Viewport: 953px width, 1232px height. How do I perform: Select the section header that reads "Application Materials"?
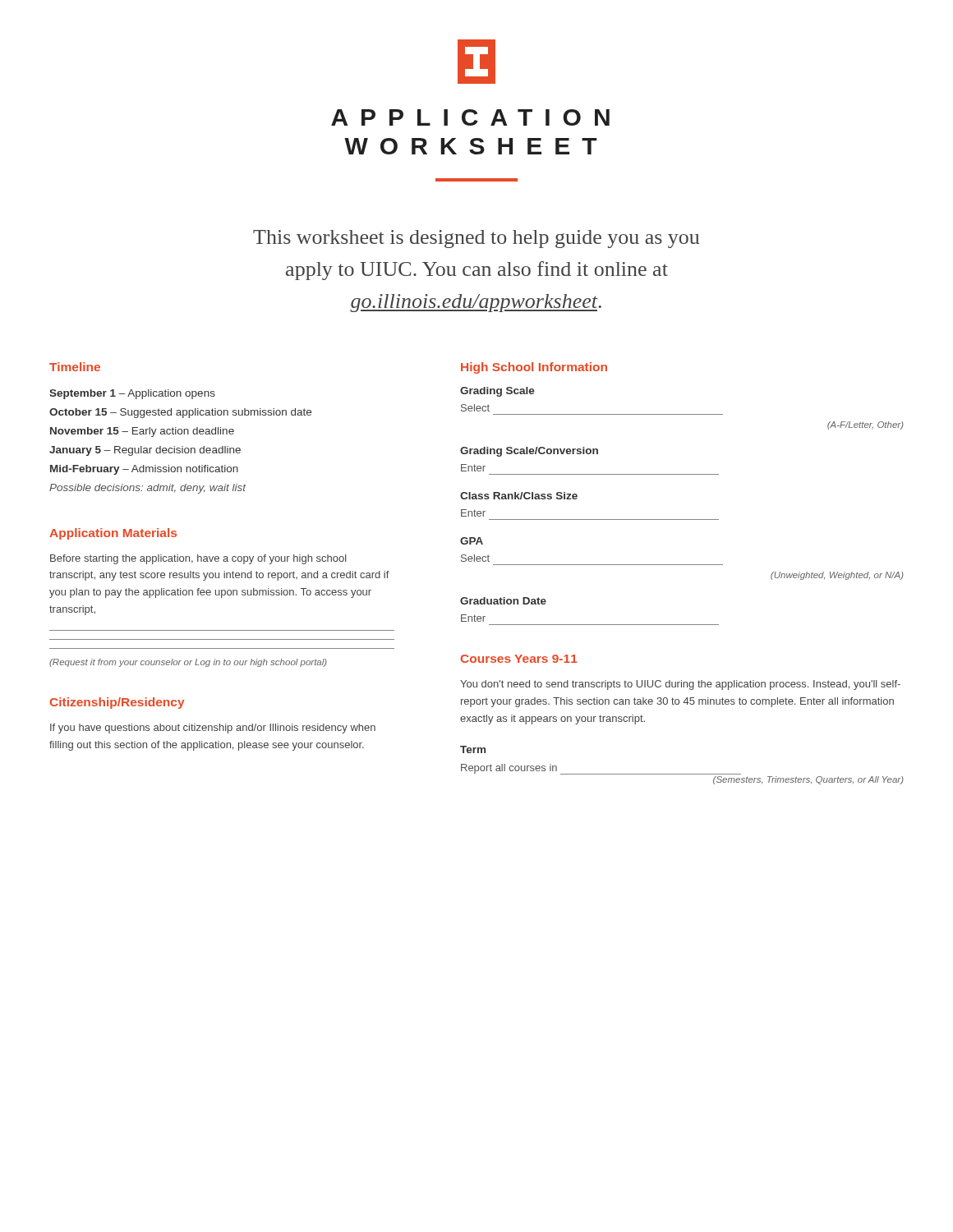113,532
